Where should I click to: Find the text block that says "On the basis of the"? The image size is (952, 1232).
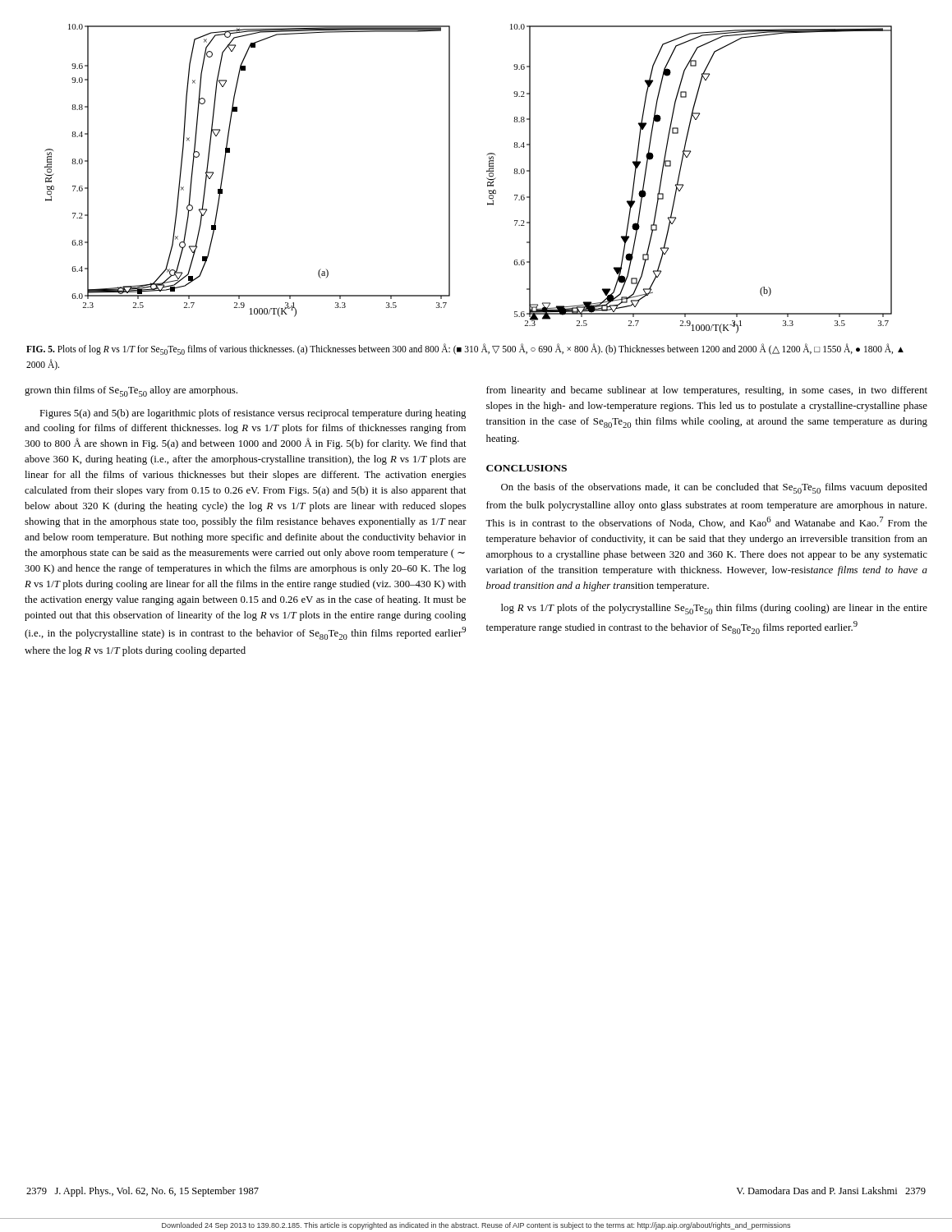707,559
